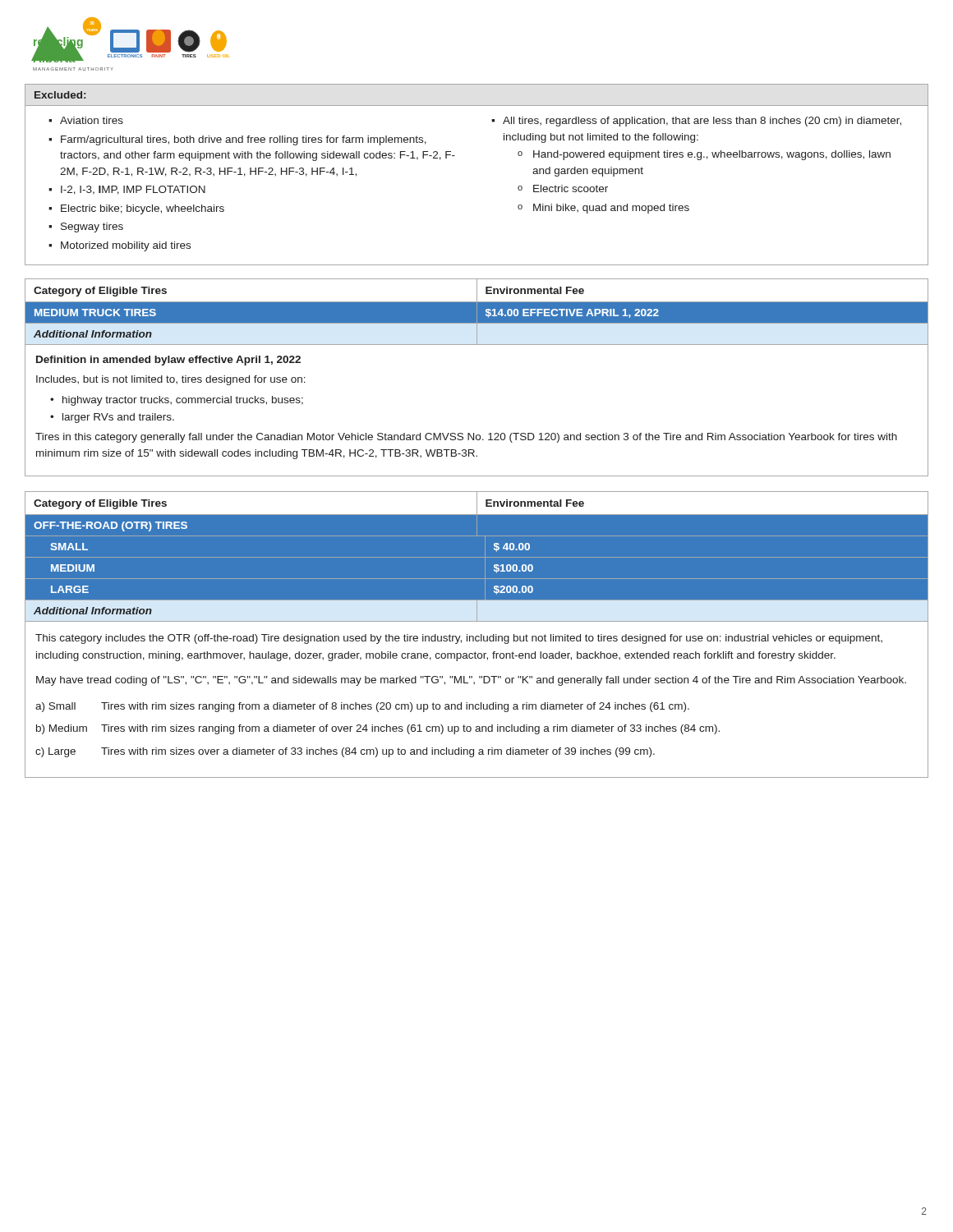Locate the text "highway tractor trucks, commercial trucks, buses;"

(183, 399)
